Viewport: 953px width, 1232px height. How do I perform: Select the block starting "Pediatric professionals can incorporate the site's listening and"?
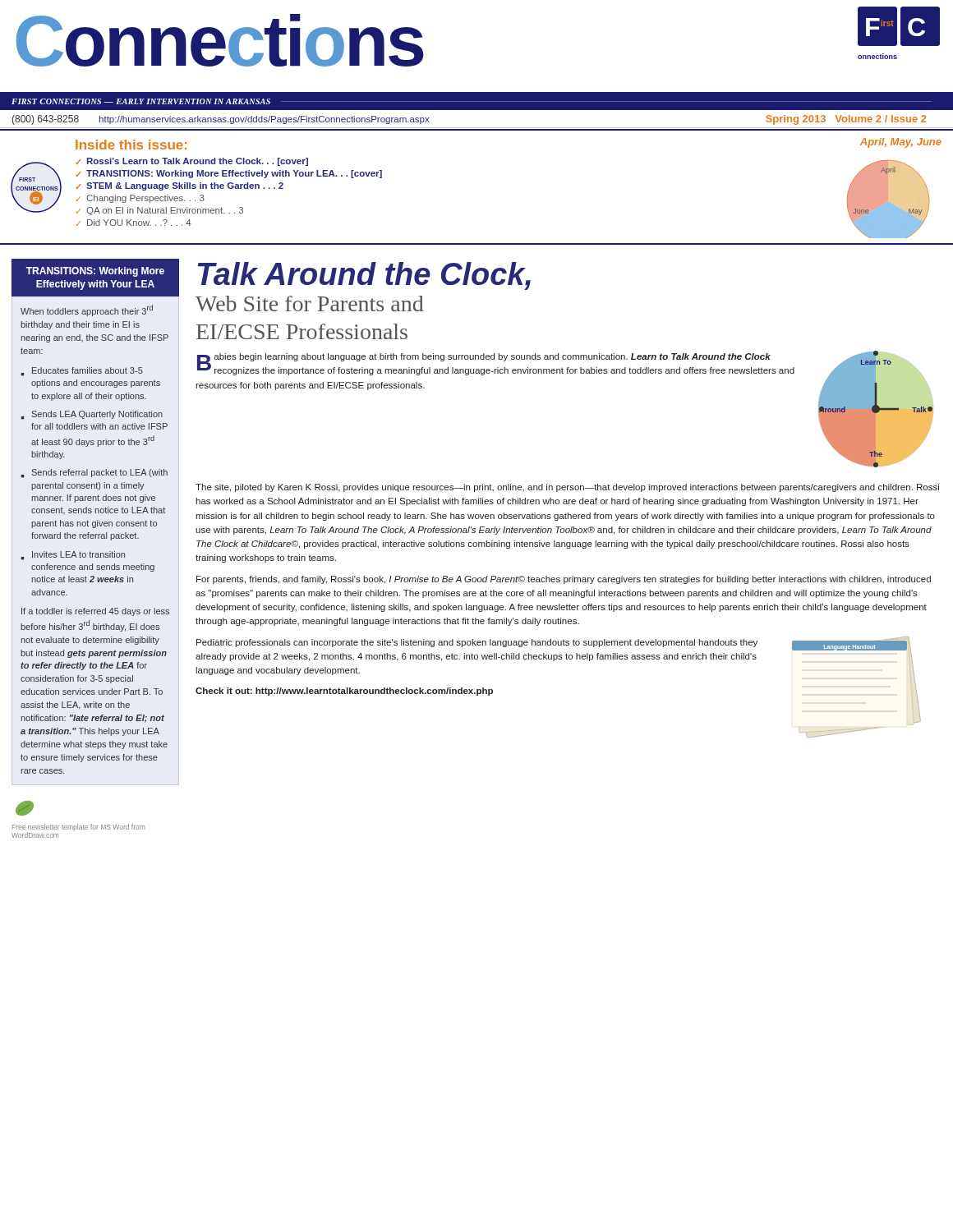[477, 656]
